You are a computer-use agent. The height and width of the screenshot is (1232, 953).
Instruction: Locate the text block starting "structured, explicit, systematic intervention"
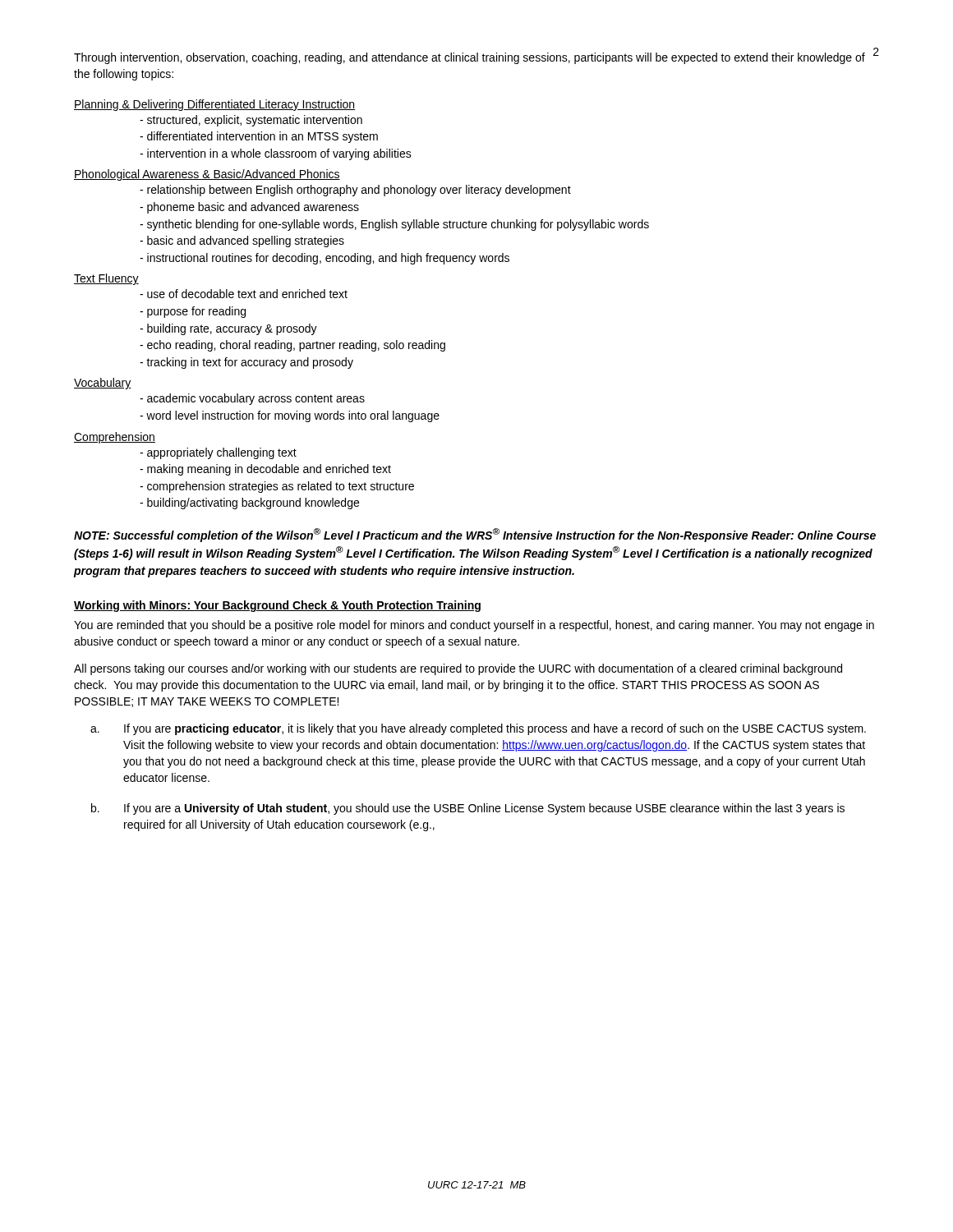pyautogui.click(x=251, y=120)
